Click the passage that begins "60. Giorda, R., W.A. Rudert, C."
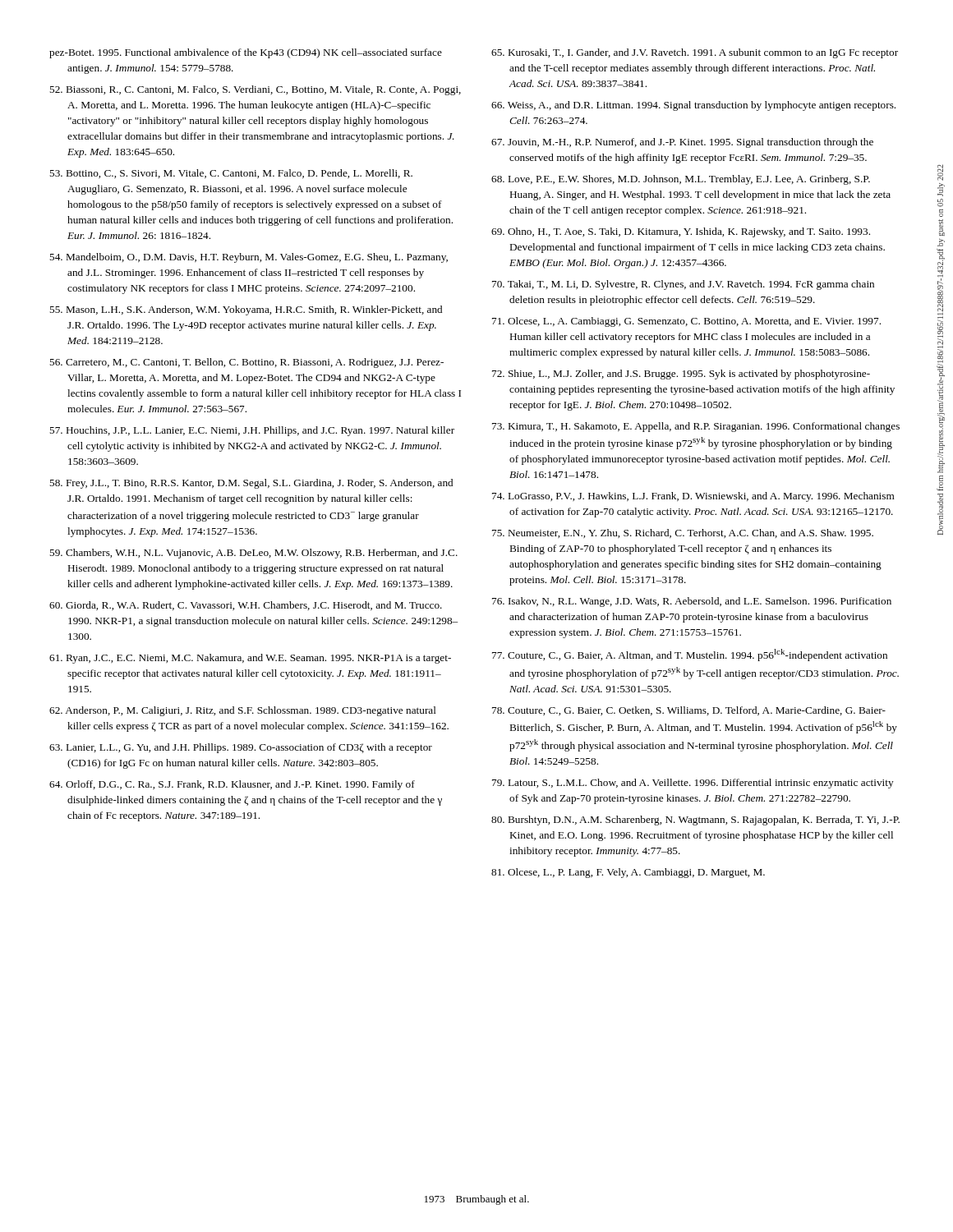953x1232 pixels. point(254,621)
